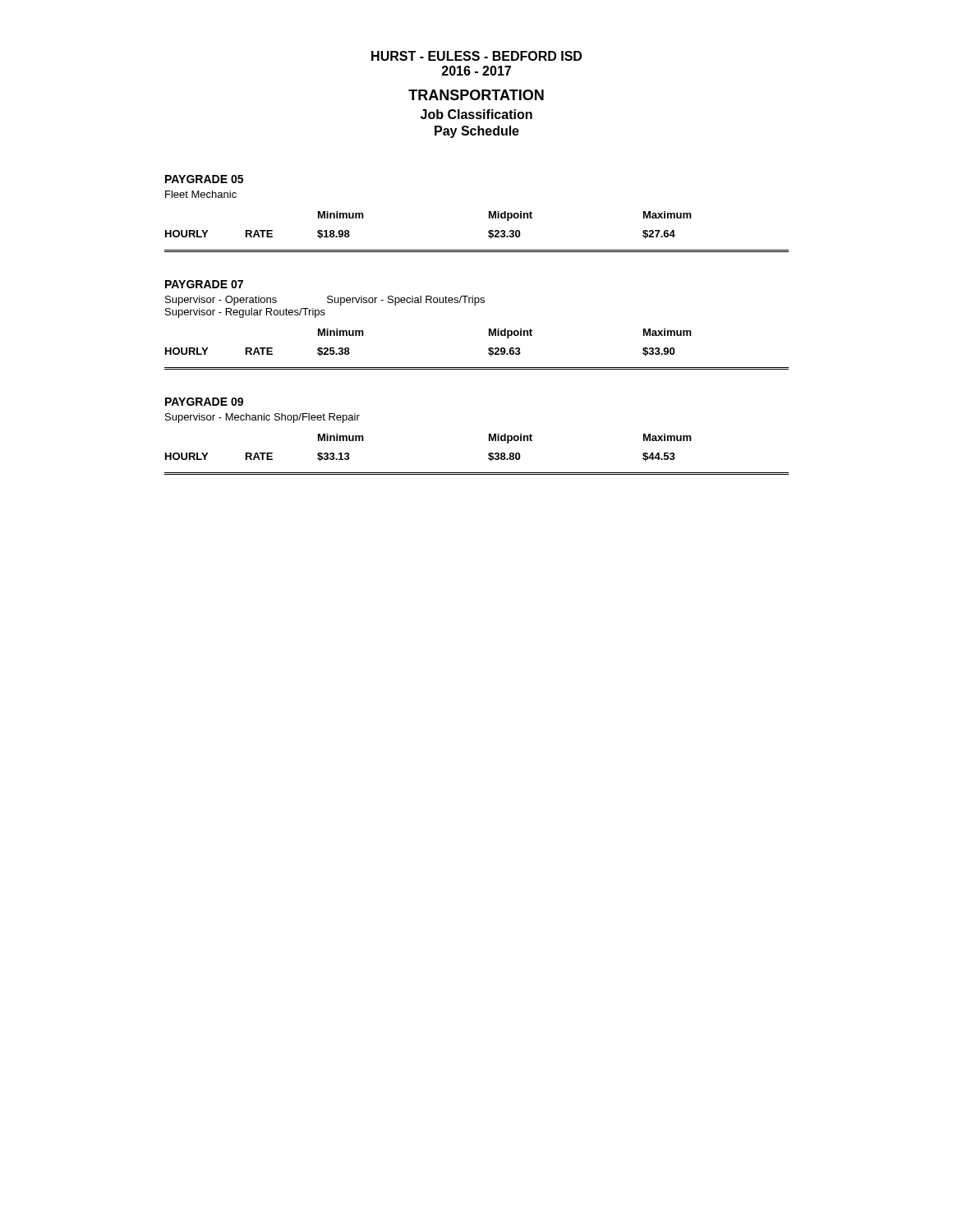Point to the text starting "Supervisor - Mechanic"

(262, 417)
